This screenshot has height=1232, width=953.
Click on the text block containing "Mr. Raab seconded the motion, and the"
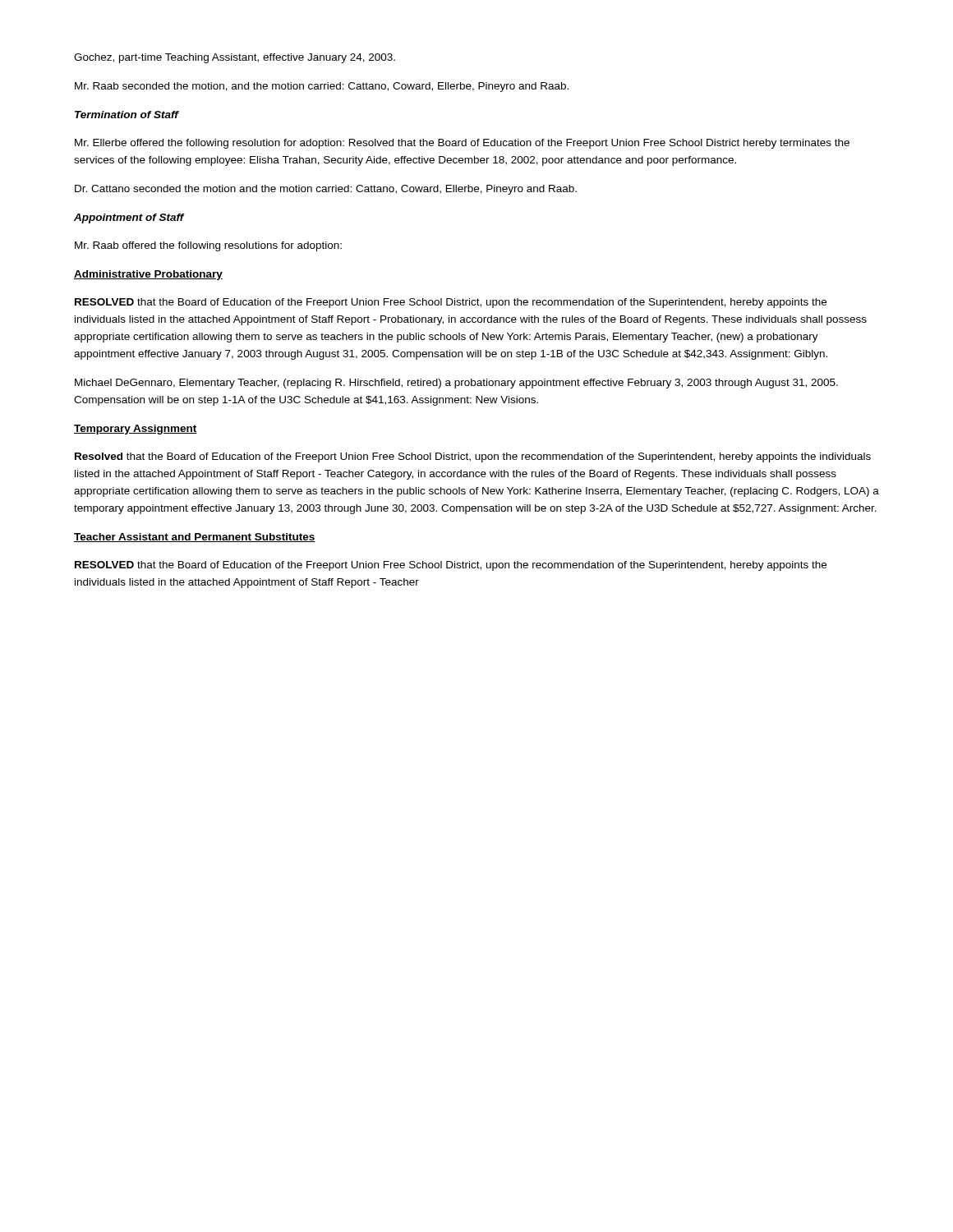476,87
